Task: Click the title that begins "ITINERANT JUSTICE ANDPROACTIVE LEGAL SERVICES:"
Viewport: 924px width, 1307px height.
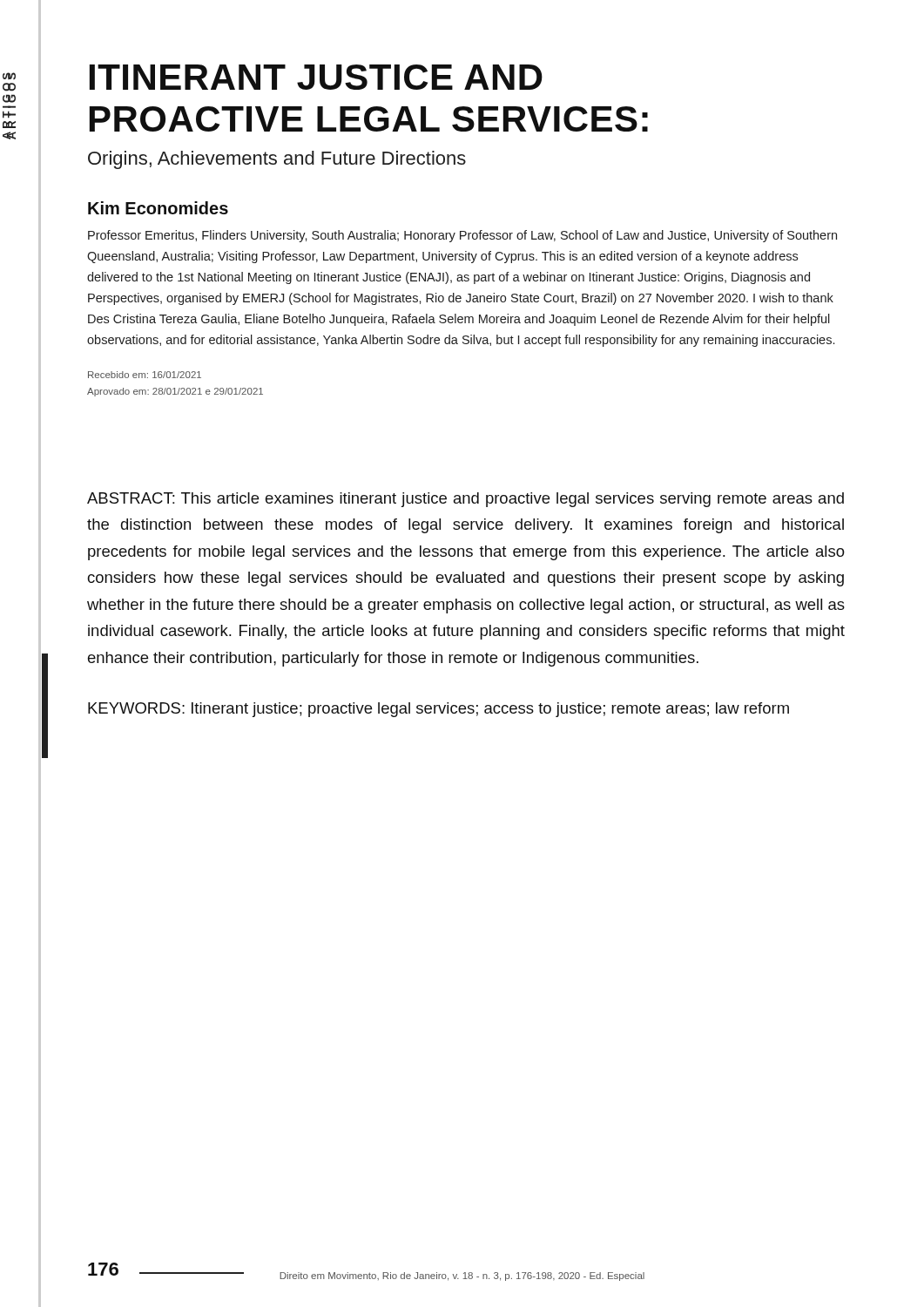Action: [x=466, y=114]
